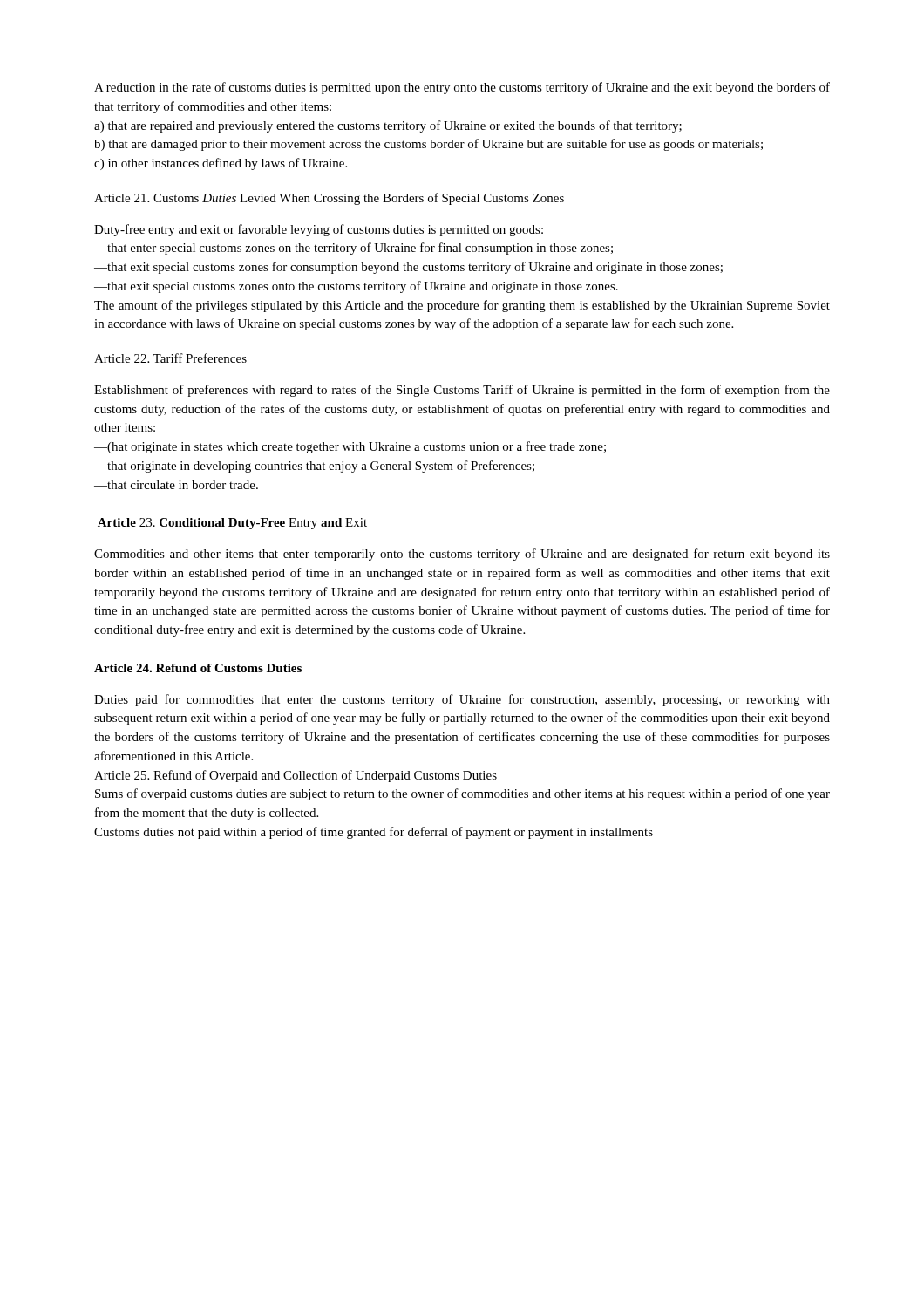Select the passage starting "The amount of the privileges"
Image resolution: width=924 pixels, height=1308 pixels.
coord(462,314)
